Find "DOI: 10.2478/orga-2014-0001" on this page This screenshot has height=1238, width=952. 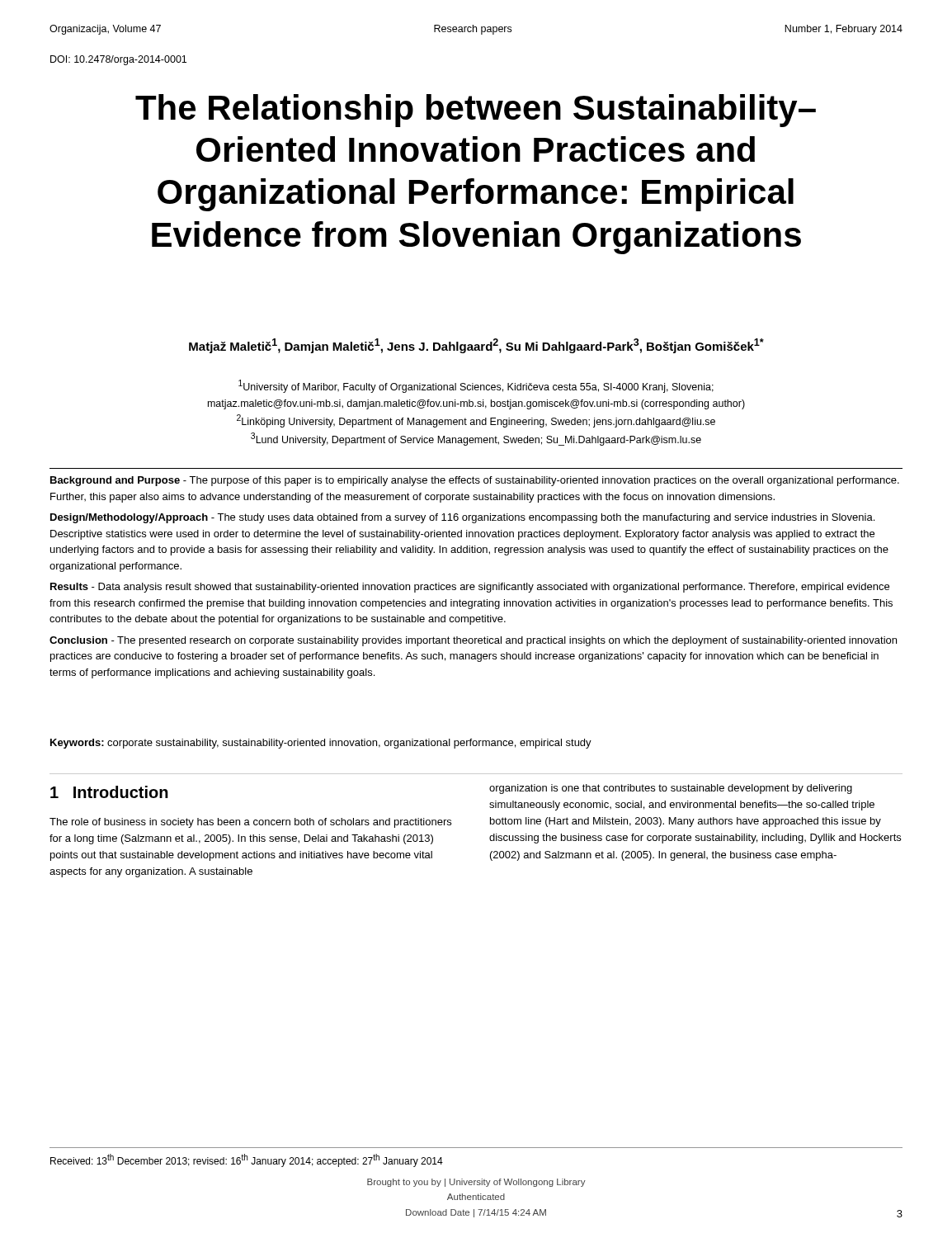click(118, 59)
